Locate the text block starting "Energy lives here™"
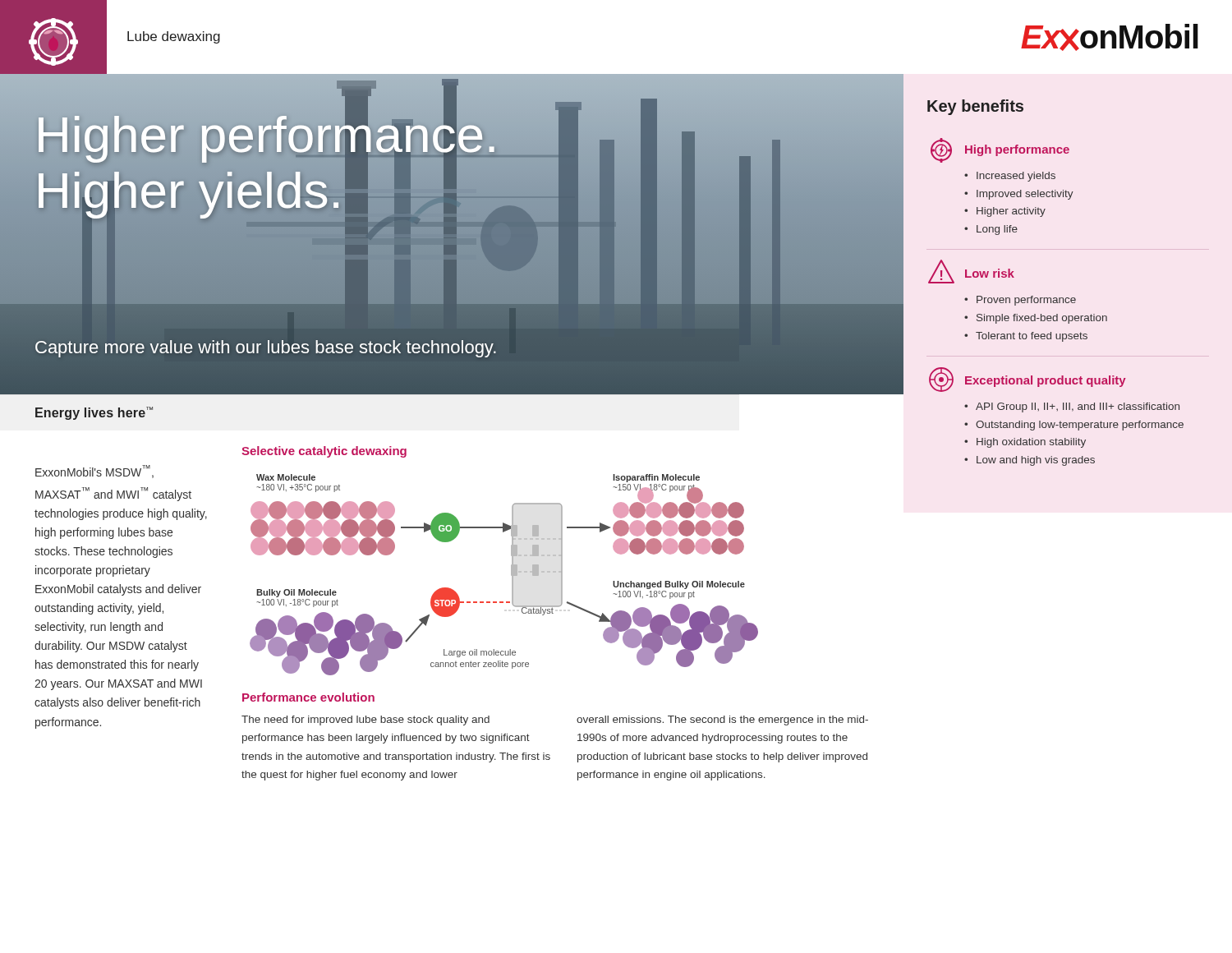This screenshot has width=1232, height=953. (94, 412)
